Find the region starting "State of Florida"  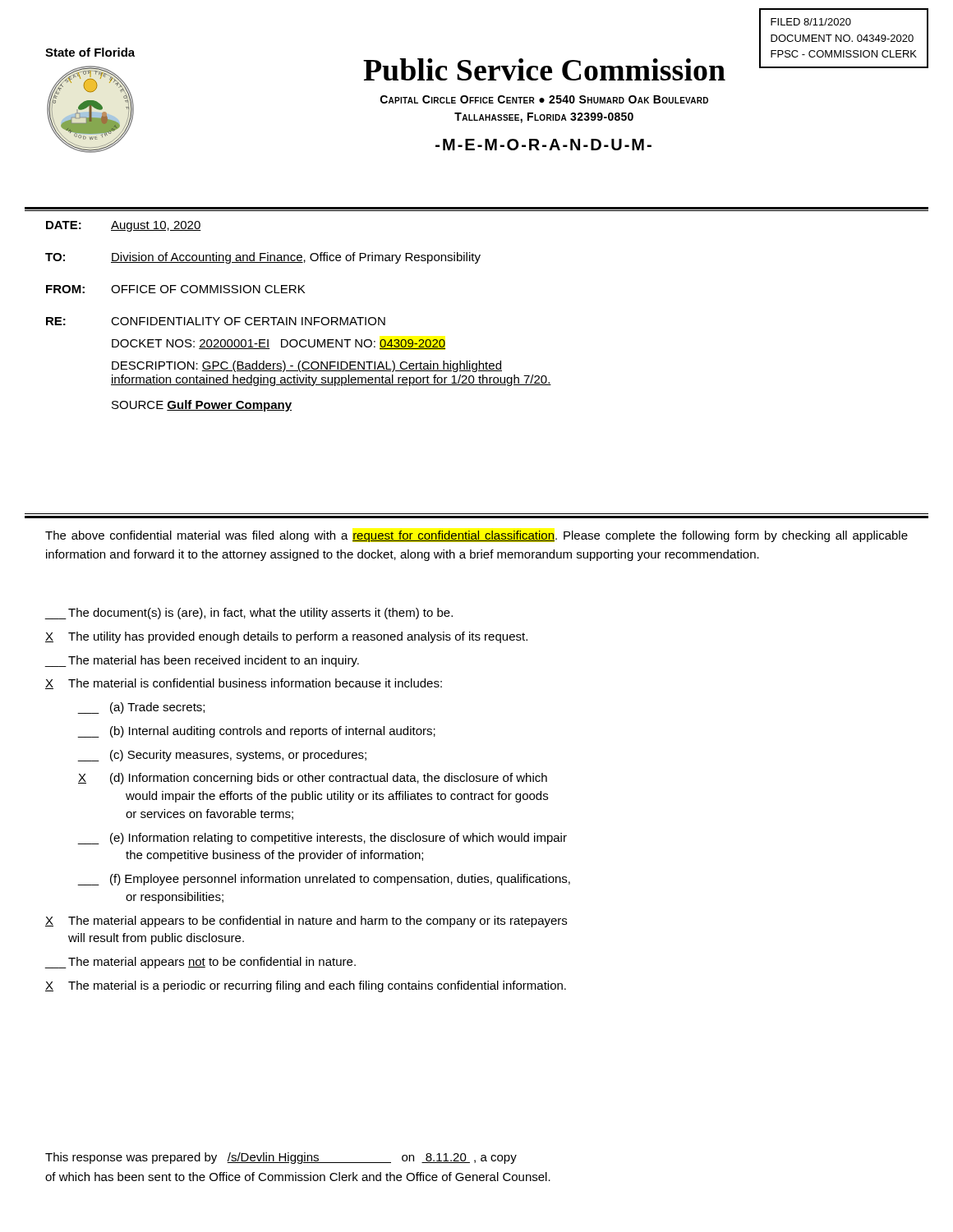(90, 52)
